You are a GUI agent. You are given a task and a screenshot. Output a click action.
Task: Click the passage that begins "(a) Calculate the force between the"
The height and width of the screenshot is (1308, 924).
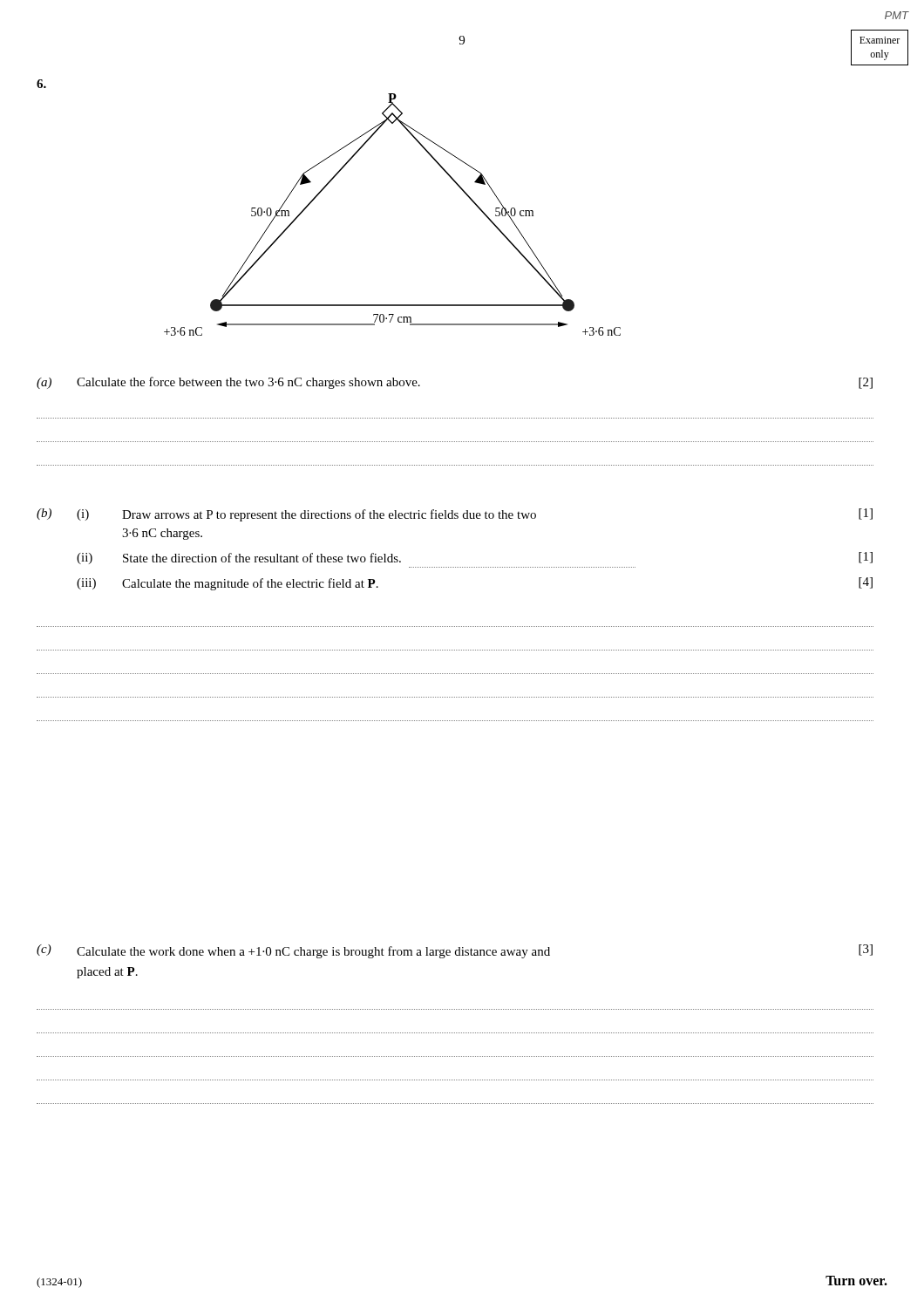[455, 420]
